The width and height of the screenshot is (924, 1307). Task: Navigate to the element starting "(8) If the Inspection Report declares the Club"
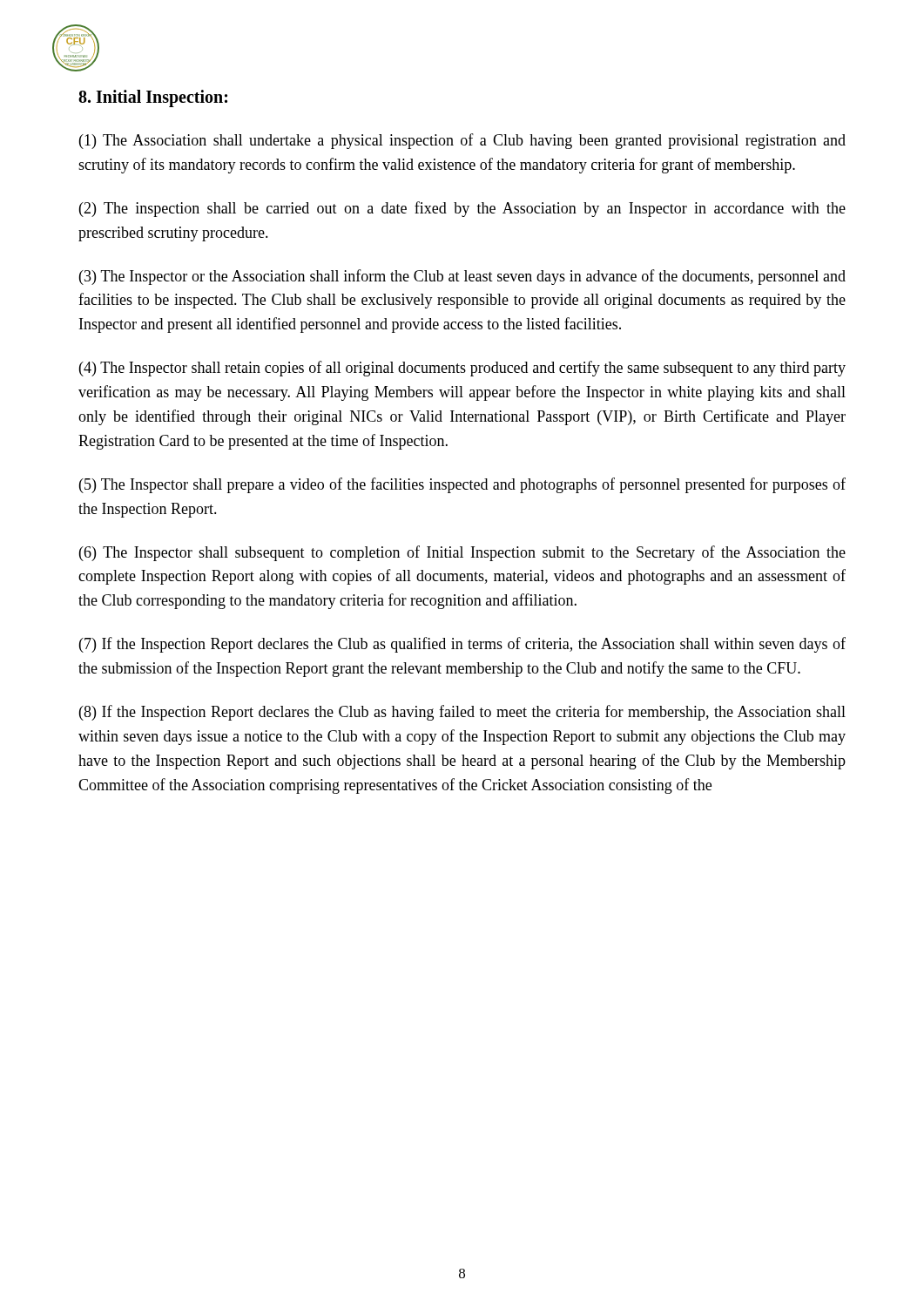(462, 748)
